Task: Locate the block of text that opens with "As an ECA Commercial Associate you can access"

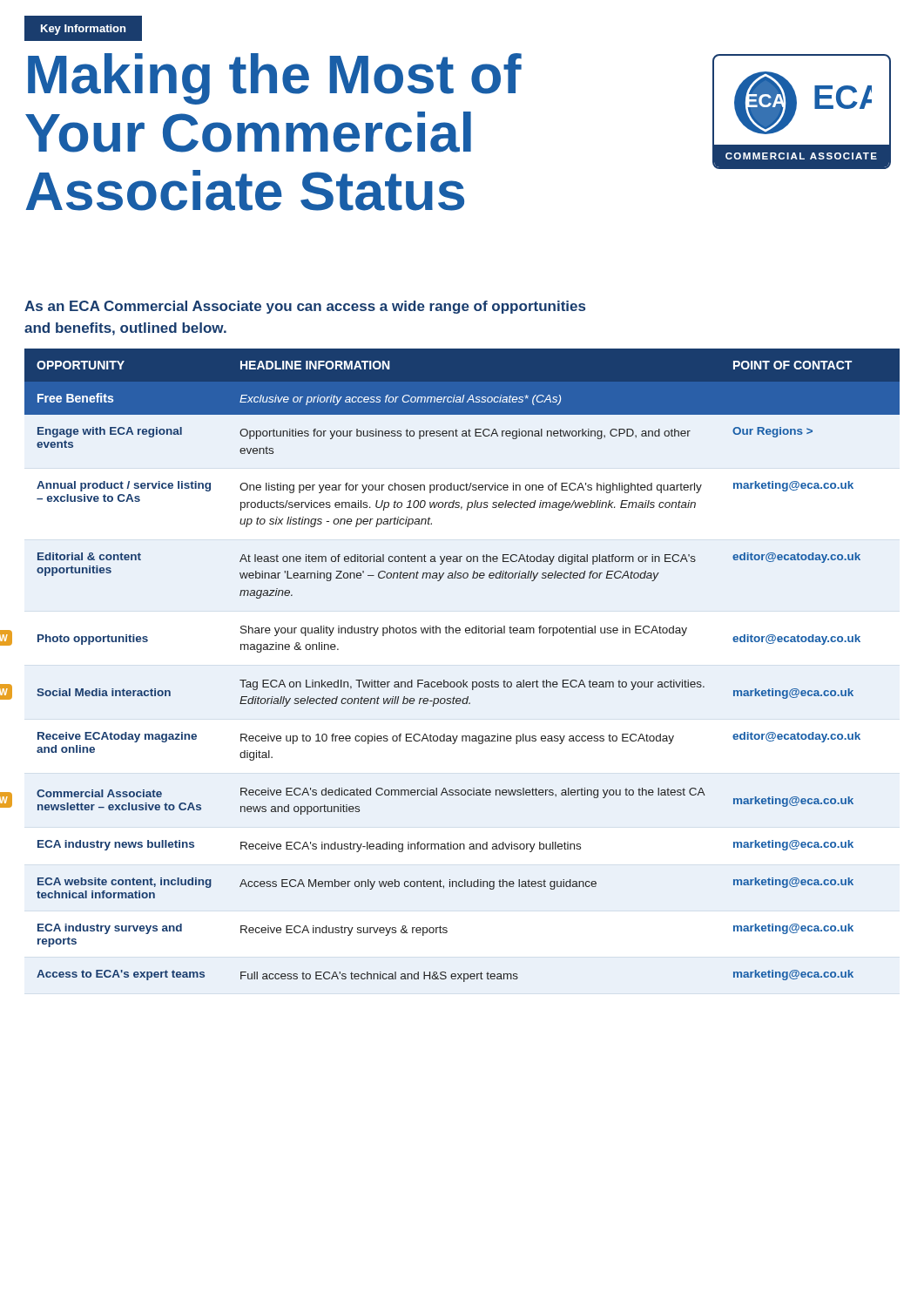Action: pyautogui.click(x=438, y=318)
